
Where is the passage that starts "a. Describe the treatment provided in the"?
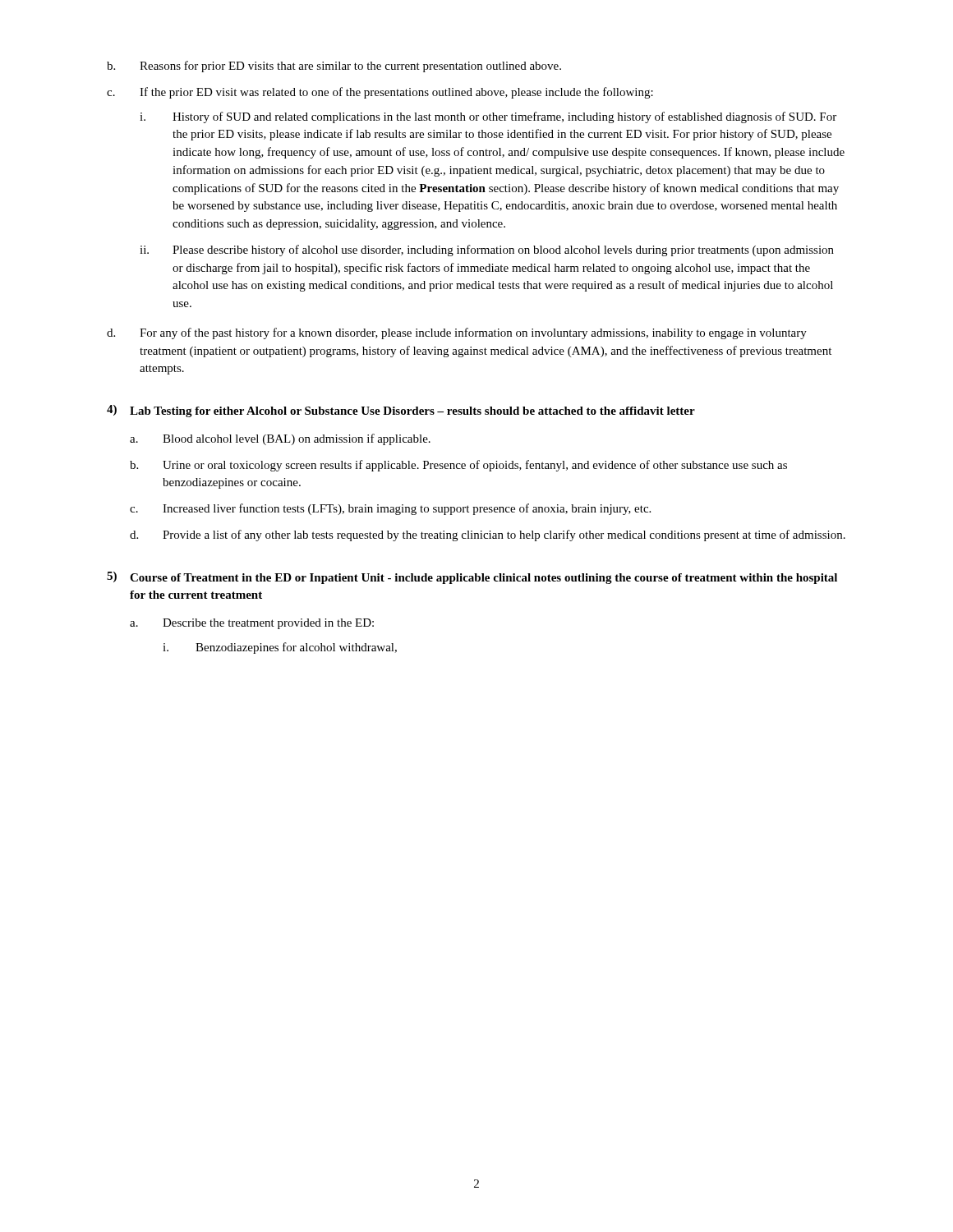tap(252, 624)
